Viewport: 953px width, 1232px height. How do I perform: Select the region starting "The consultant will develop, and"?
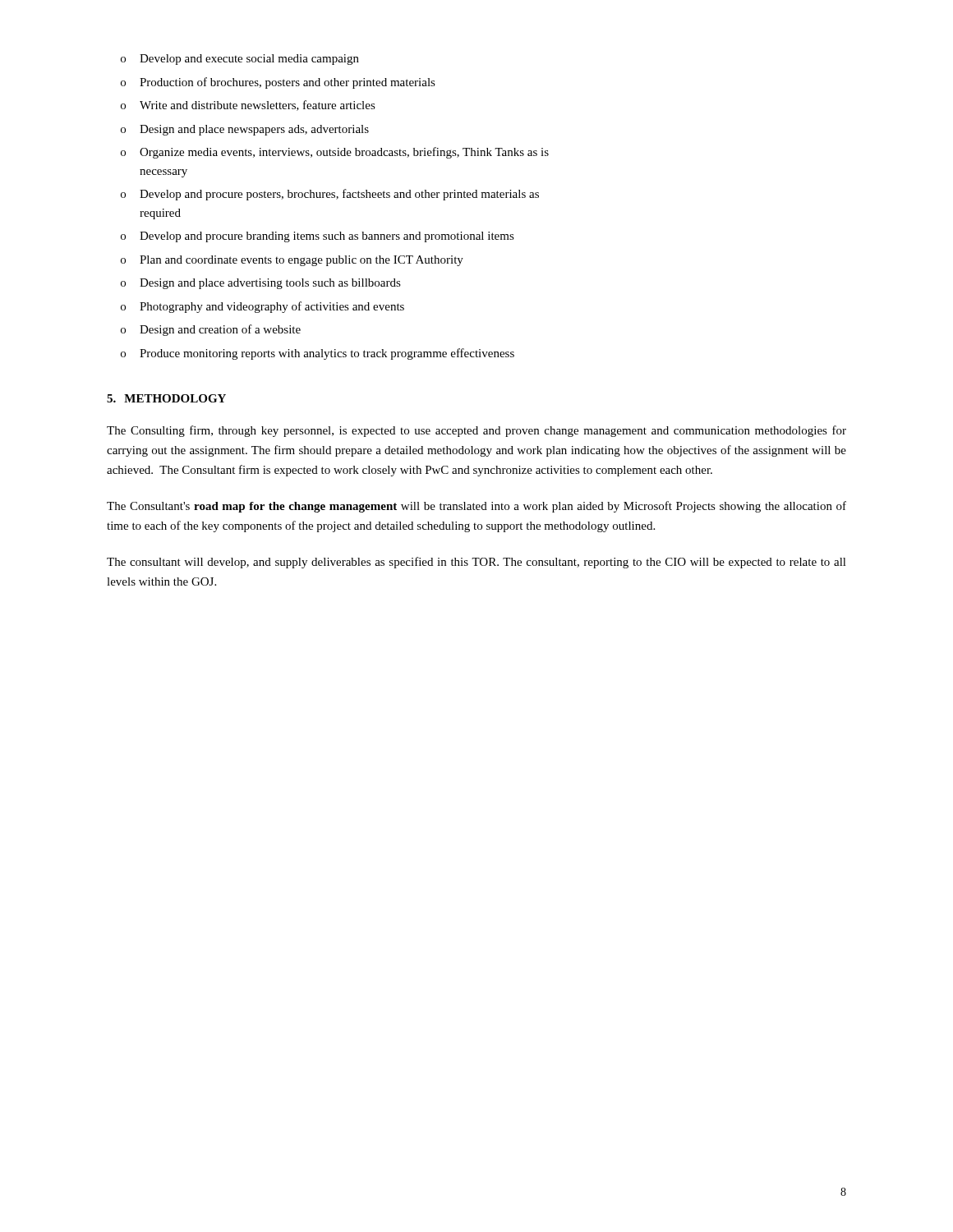tap(476, 572)
